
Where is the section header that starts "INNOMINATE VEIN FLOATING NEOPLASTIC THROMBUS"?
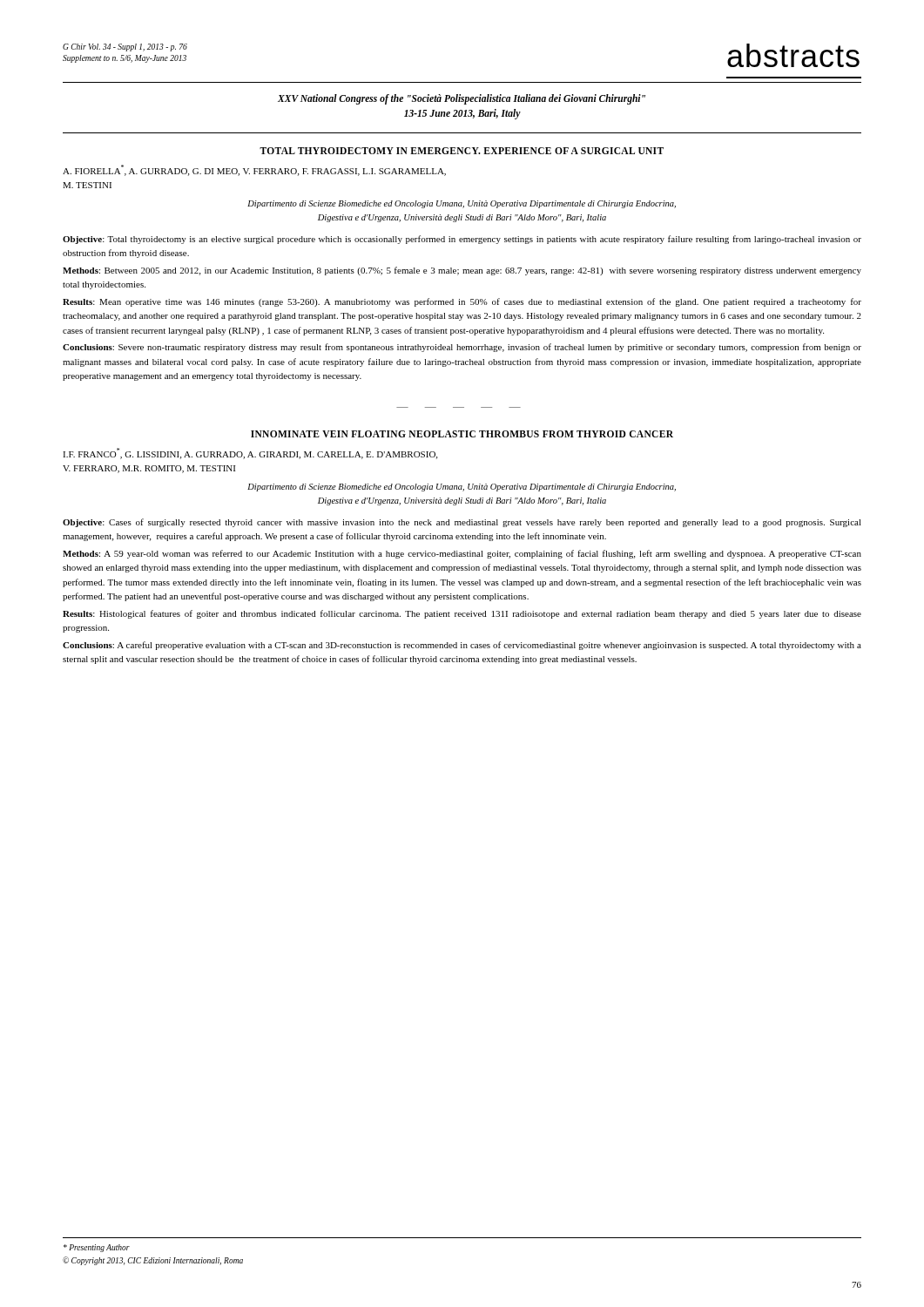[x=462, y=434]
